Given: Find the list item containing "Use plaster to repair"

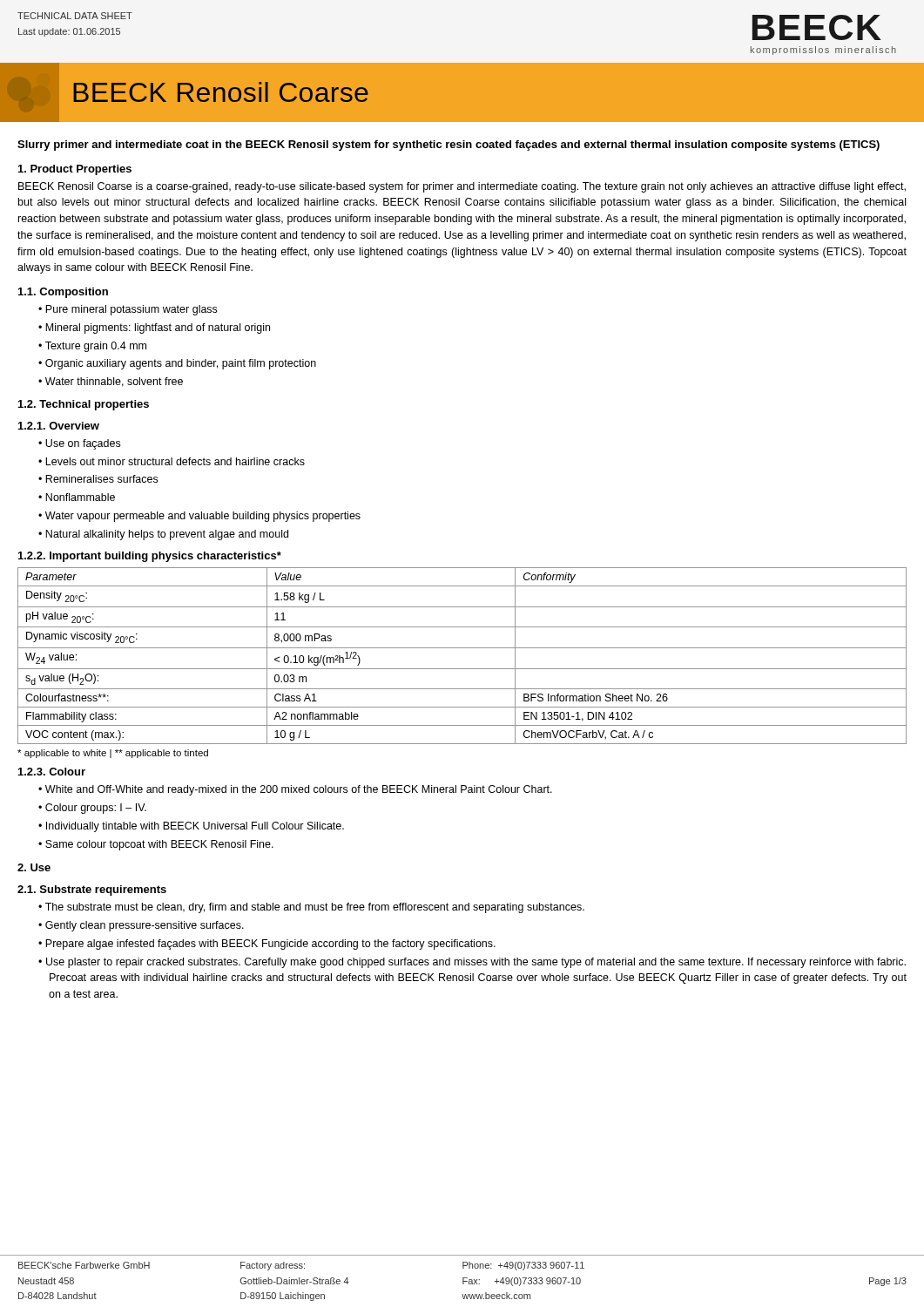Looking at the screenshot, I should pyautogui.click(x=476, y=978).
